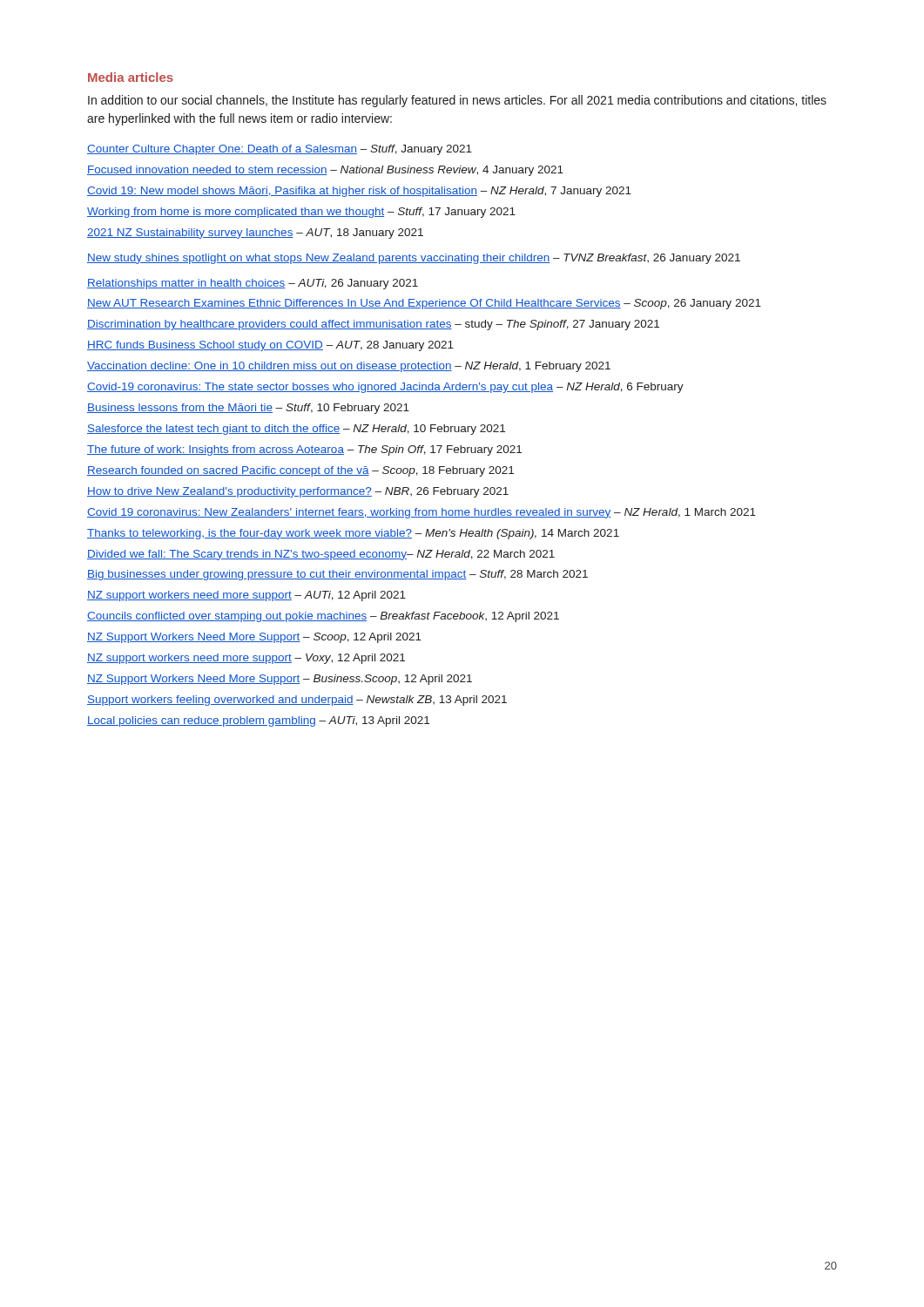Select the list item that says "Discrimination by healthcare"
The image size is (924, 1307).
[x=374, y=324]
